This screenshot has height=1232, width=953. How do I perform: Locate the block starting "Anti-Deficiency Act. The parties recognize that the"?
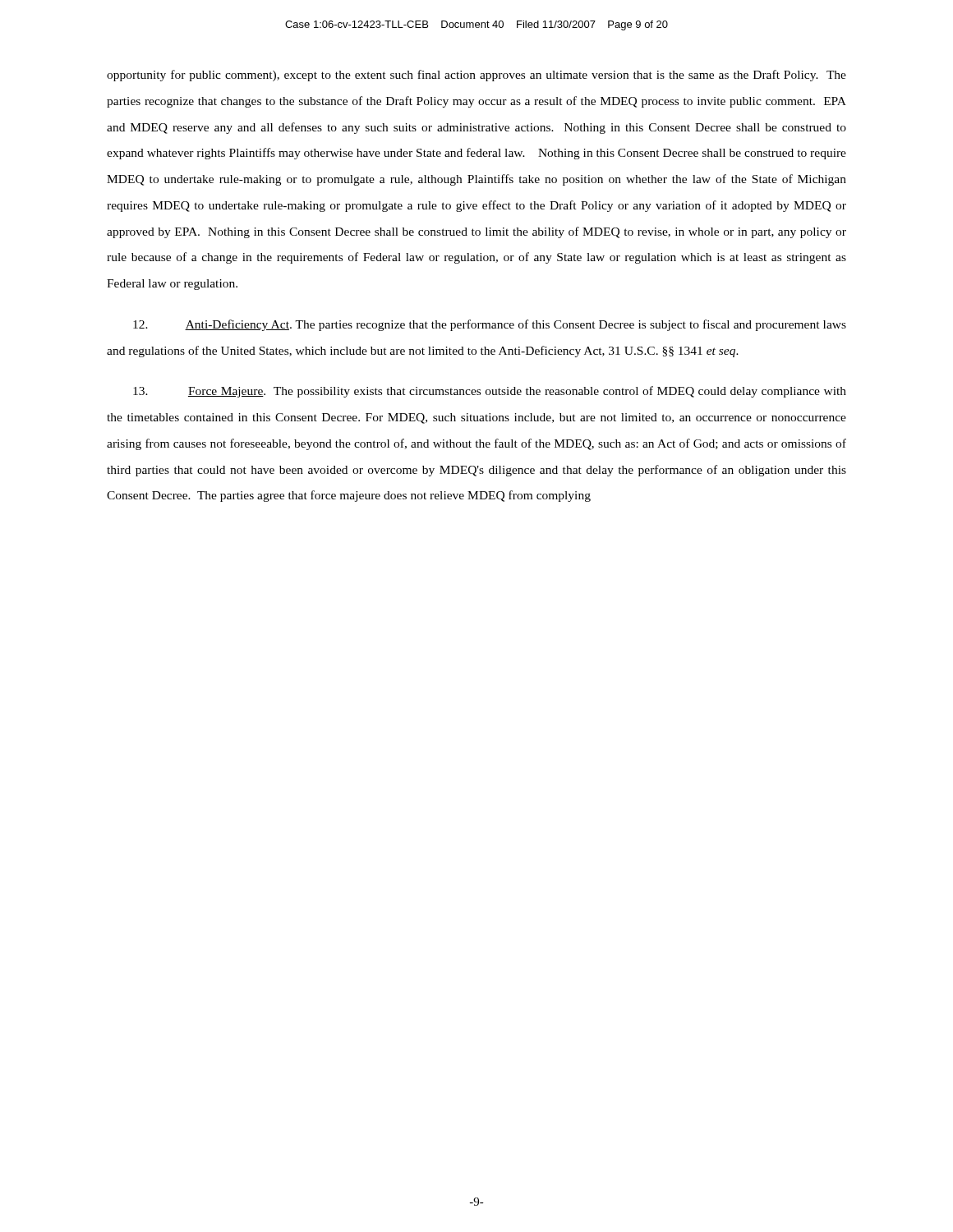[476, 334]
